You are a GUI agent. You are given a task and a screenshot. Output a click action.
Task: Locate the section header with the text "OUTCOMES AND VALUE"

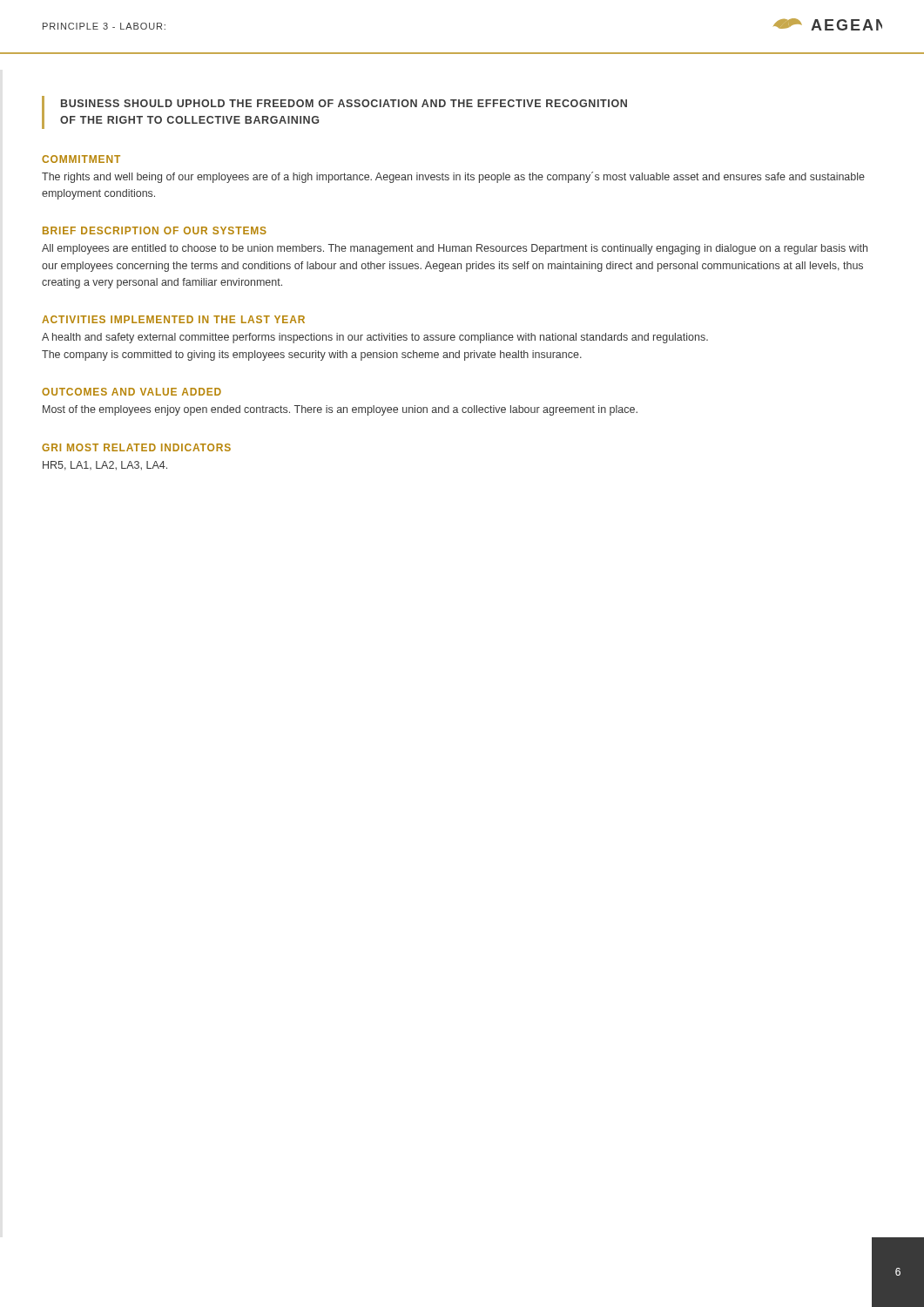462,402
